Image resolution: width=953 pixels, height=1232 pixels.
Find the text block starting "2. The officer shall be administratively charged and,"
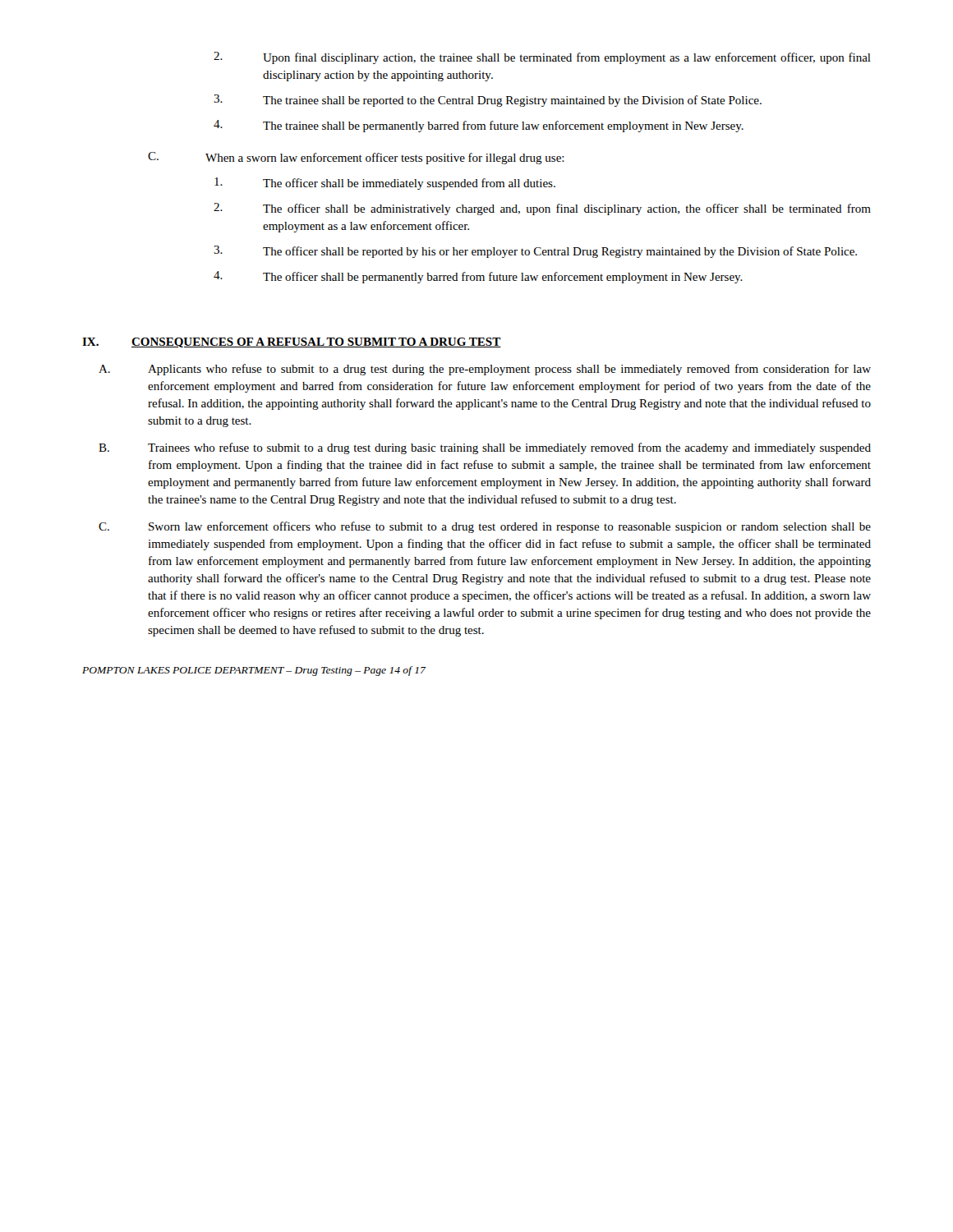tap(542, 218)
